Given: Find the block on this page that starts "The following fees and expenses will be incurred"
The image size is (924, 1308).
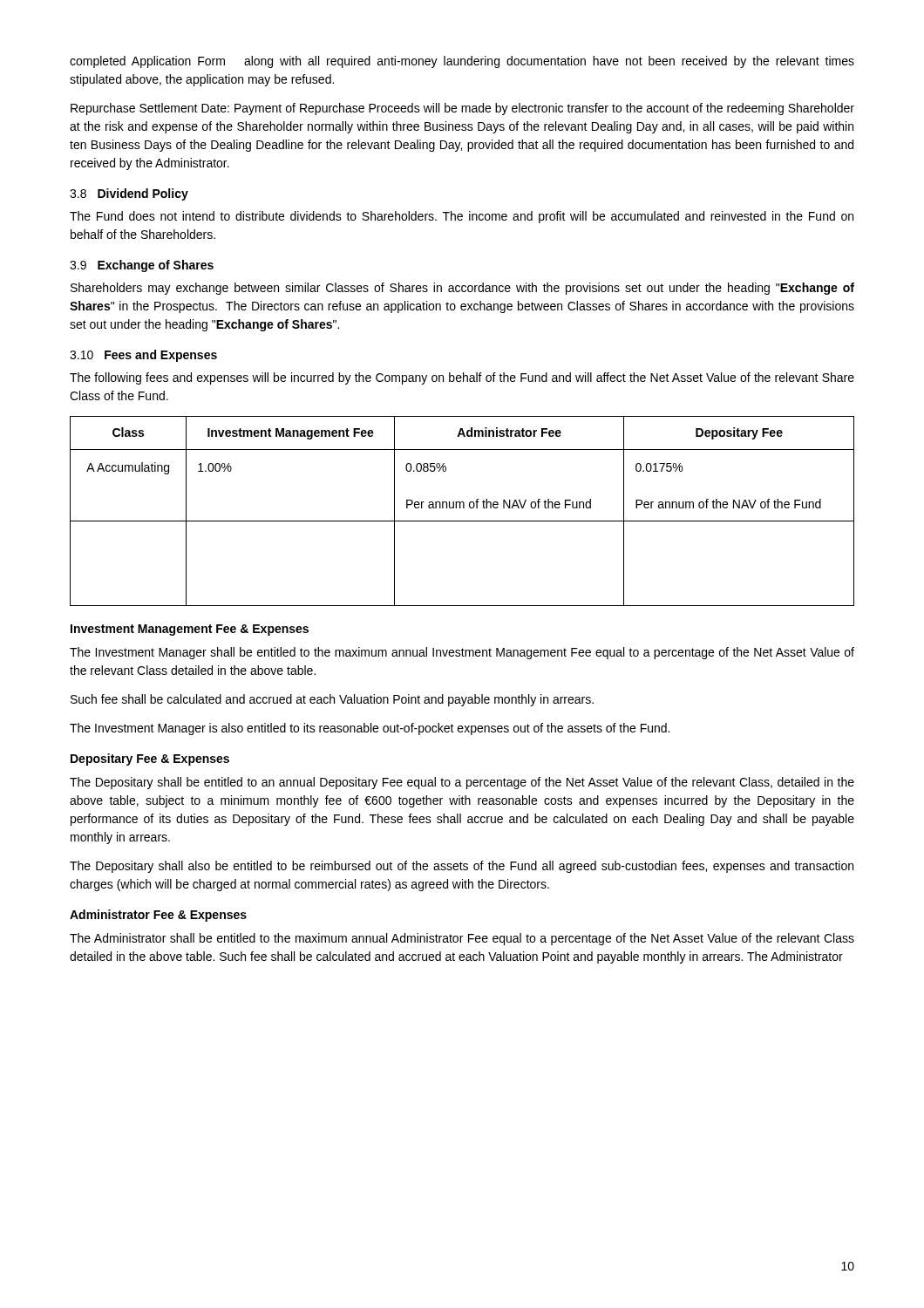Looking at the screenshot, I should [462, 387].
